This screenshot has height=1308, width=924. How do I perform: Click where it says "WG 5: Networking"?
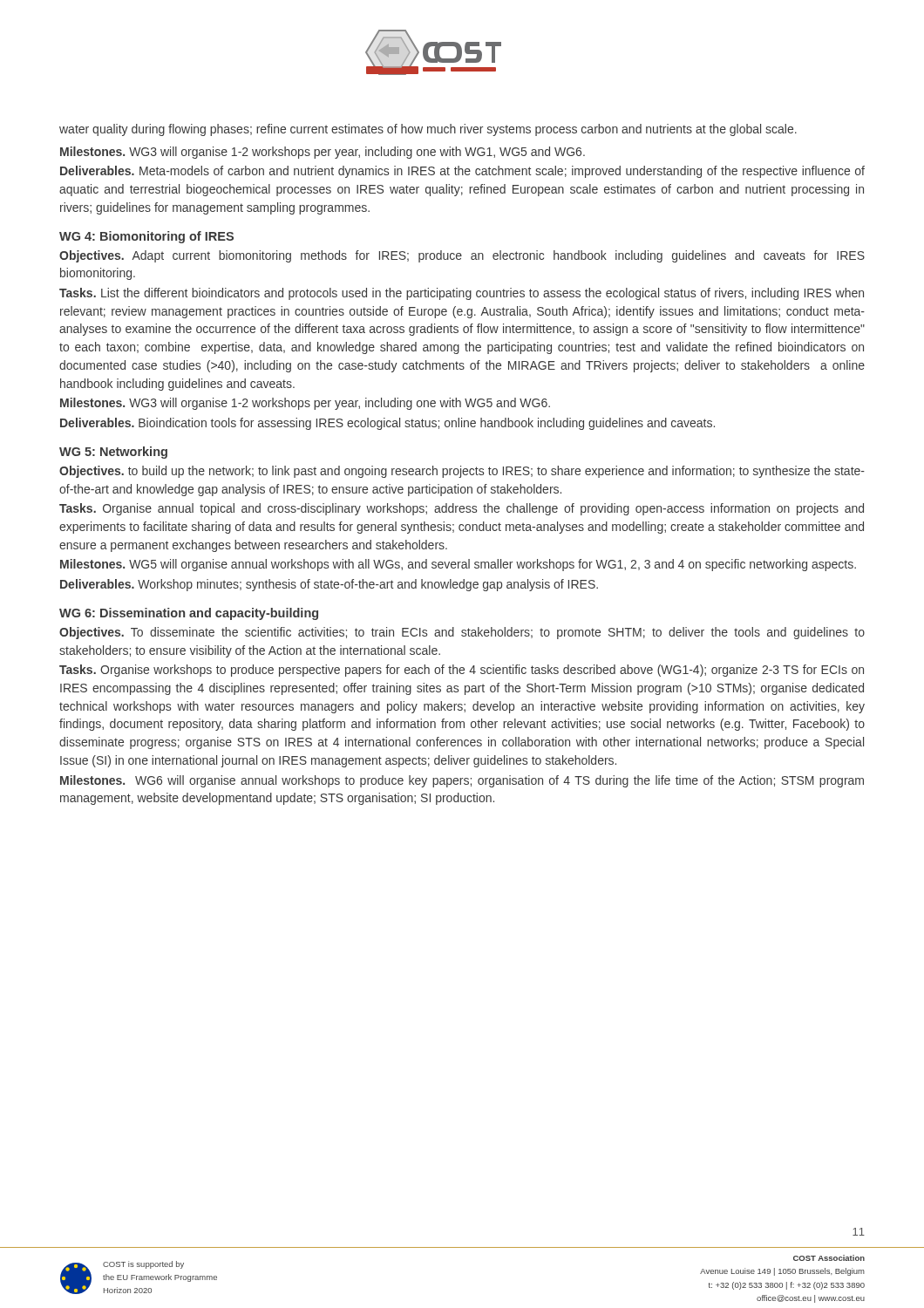pyautogui.click(x=114, y=452)
